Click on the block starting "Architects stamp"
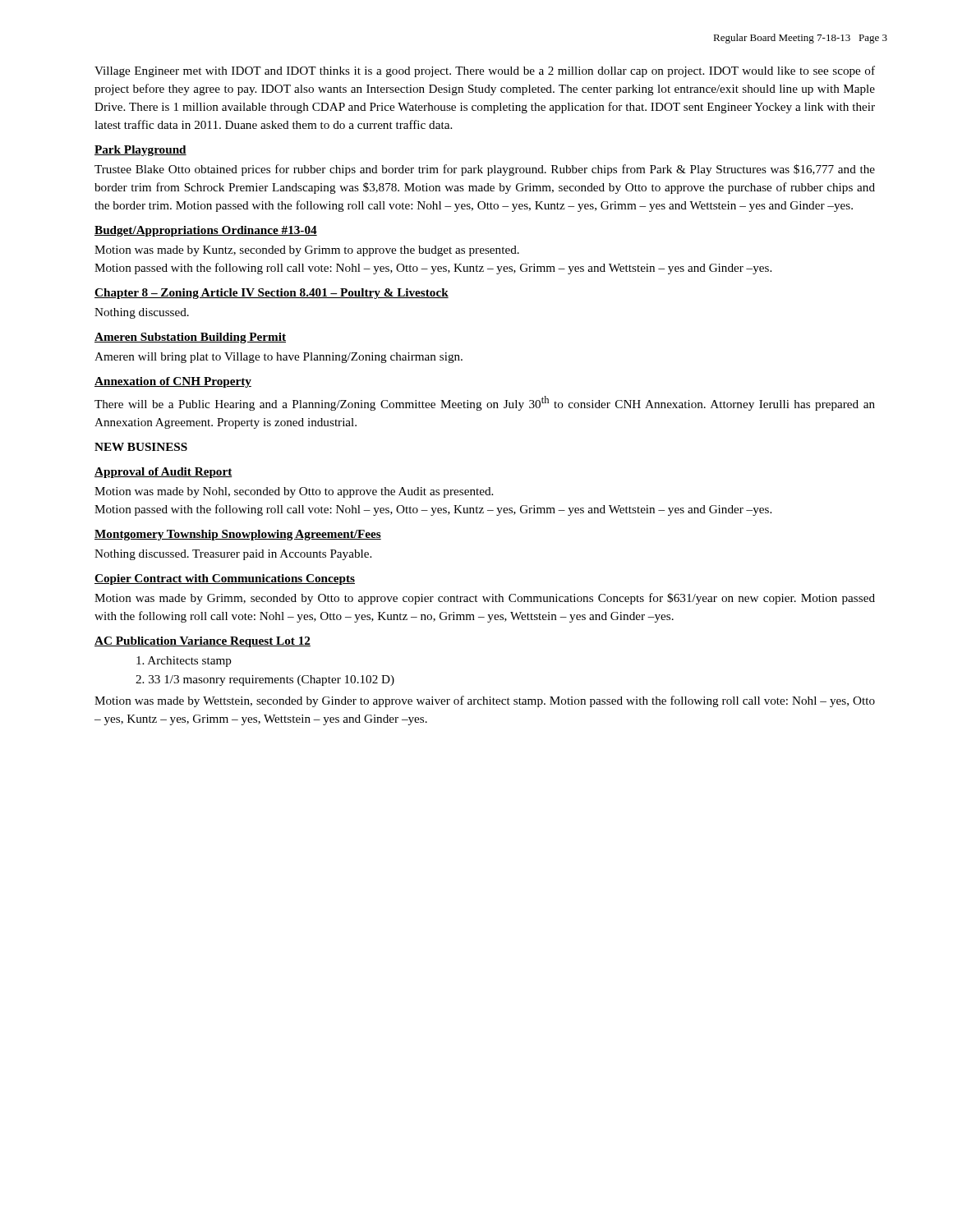 (x=184, y=660)
